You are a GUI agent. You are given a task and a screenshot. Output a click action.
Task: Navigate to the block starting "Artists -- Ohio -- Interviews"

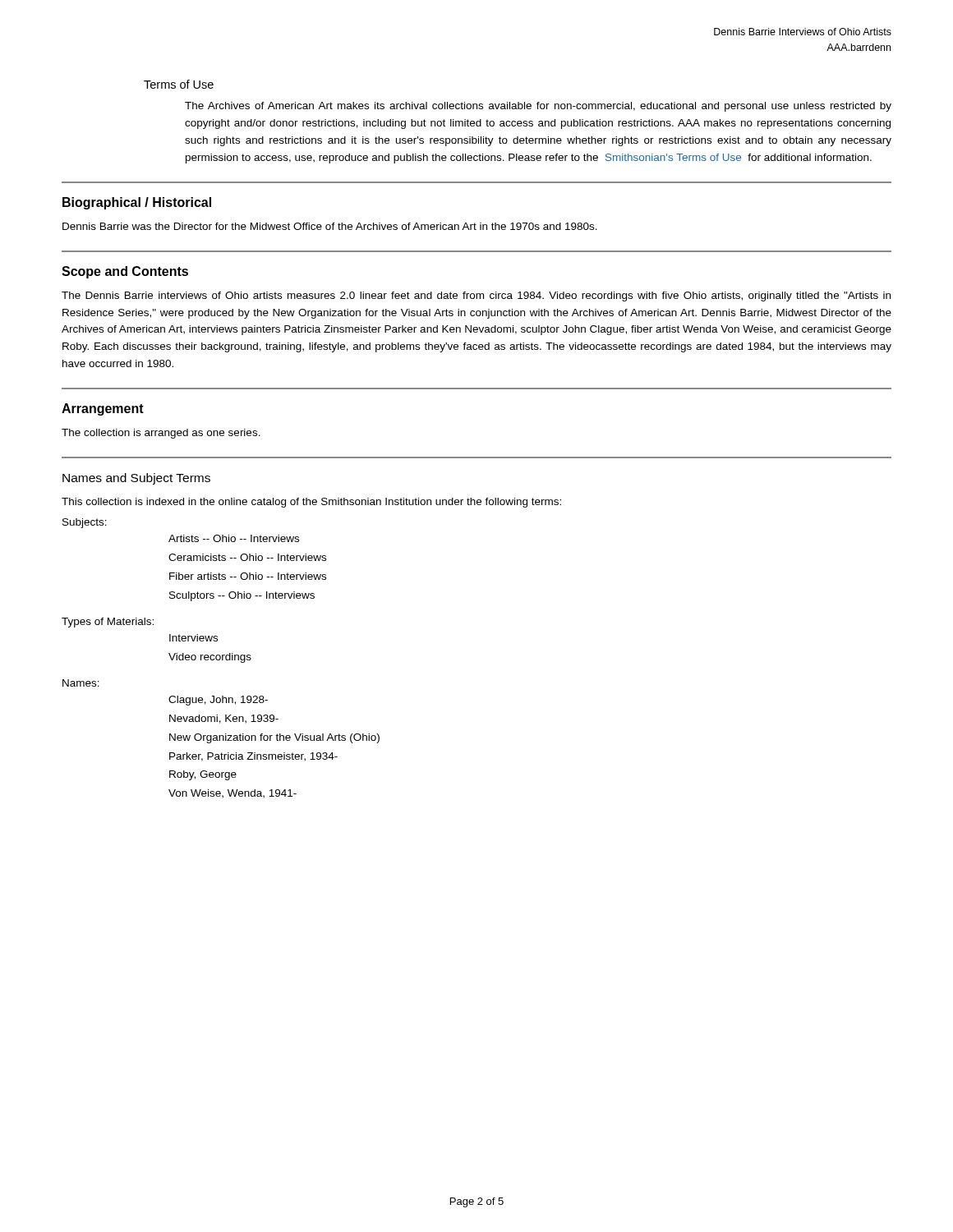coord(234,538)
